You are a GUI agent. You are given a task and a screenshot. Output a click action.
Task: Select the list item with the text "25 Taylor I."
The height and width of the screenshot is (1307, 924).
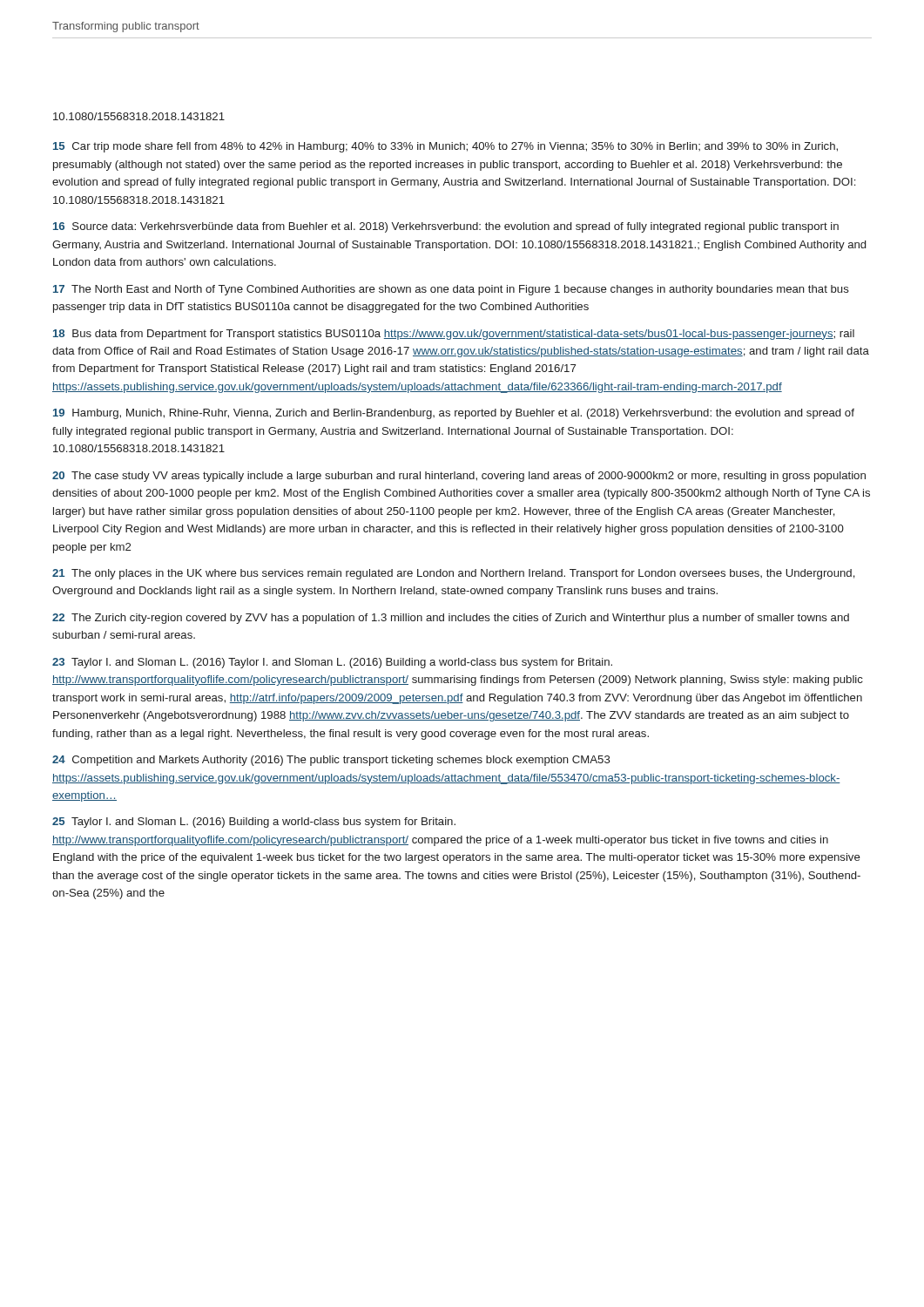click(457, 857)
